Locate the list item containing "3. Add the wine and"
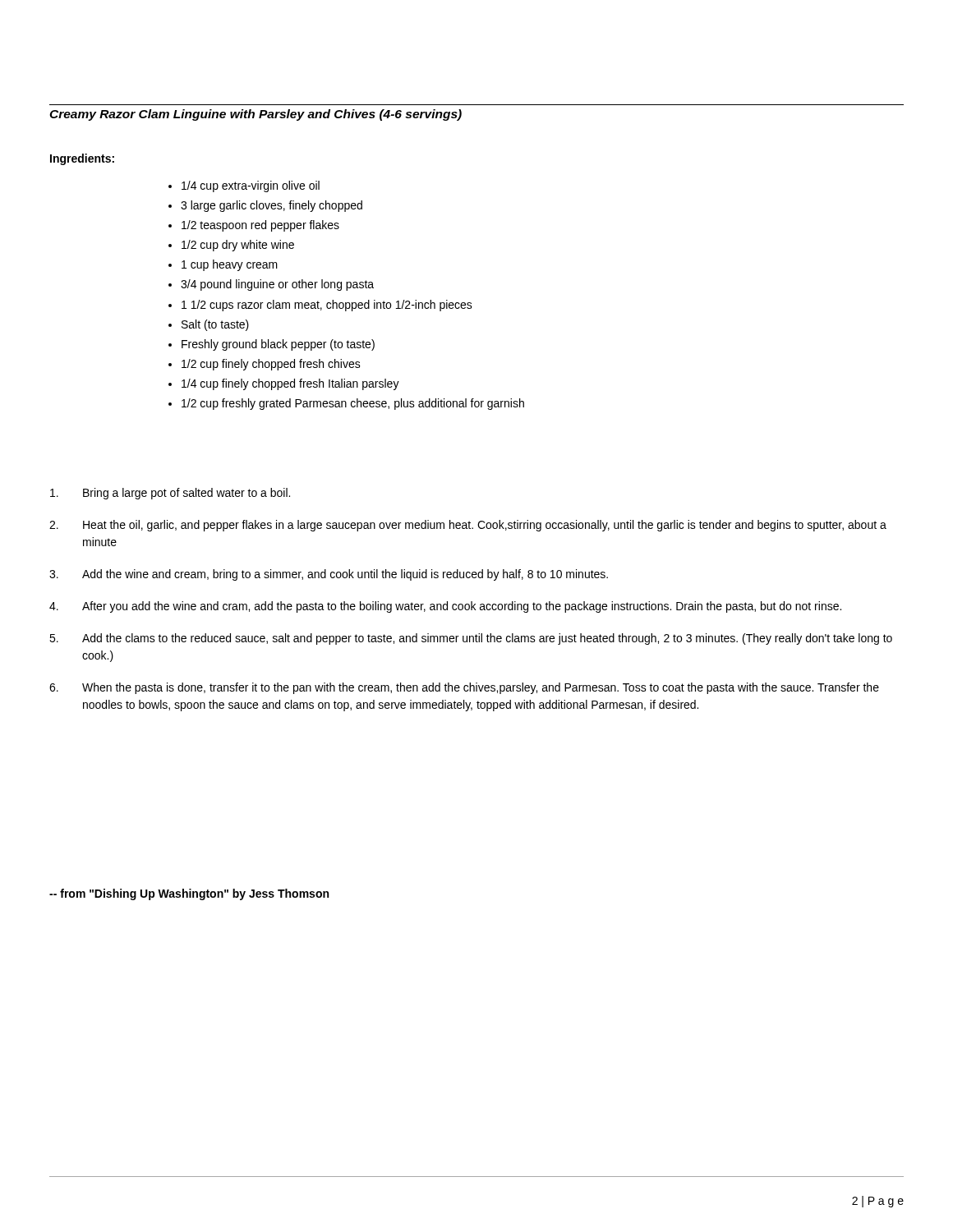The width and height of the screenshot is (953, 1232). click(476, 574)
